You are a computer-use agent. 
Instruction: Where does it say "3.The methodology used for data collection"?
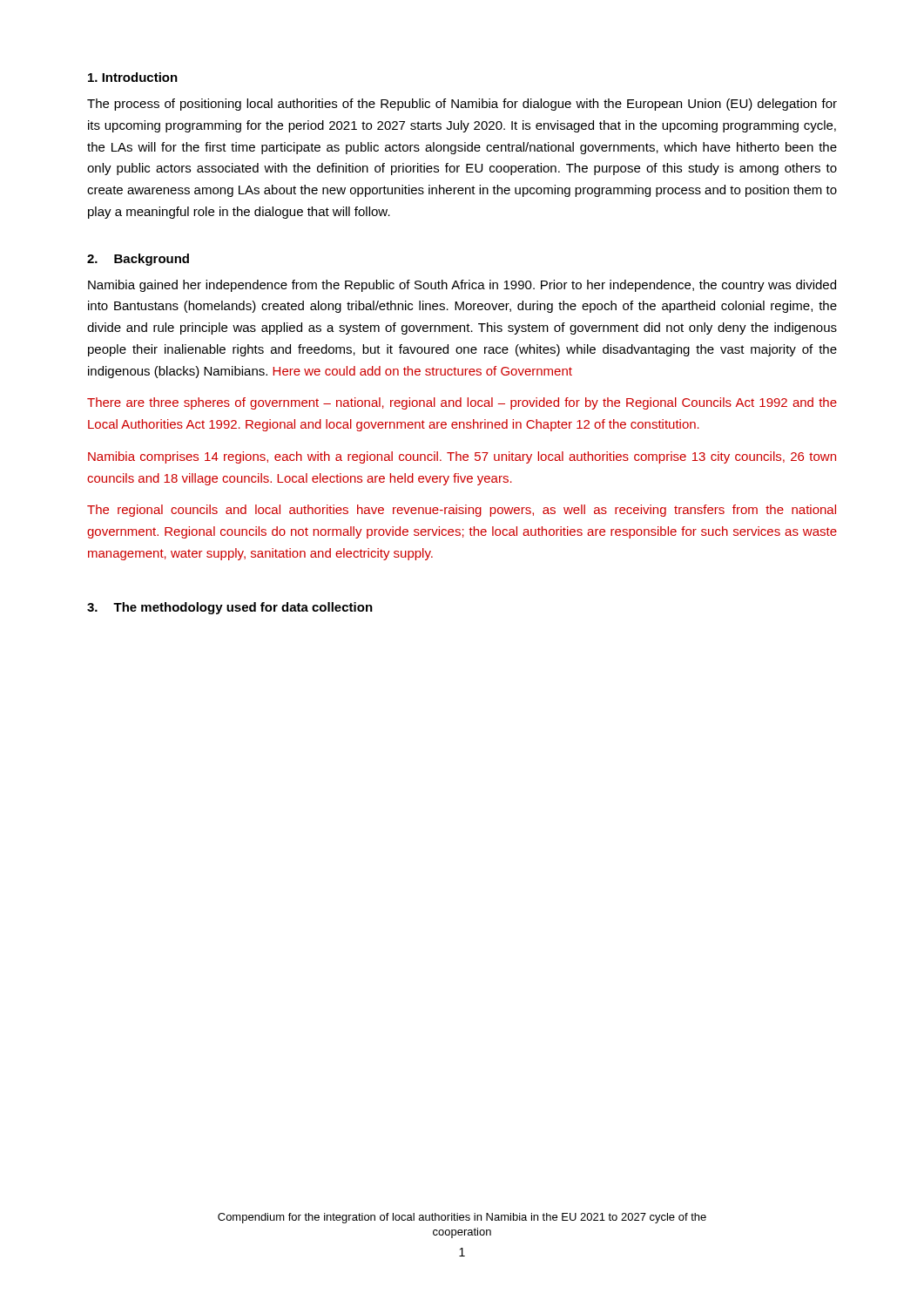(230, 606)
